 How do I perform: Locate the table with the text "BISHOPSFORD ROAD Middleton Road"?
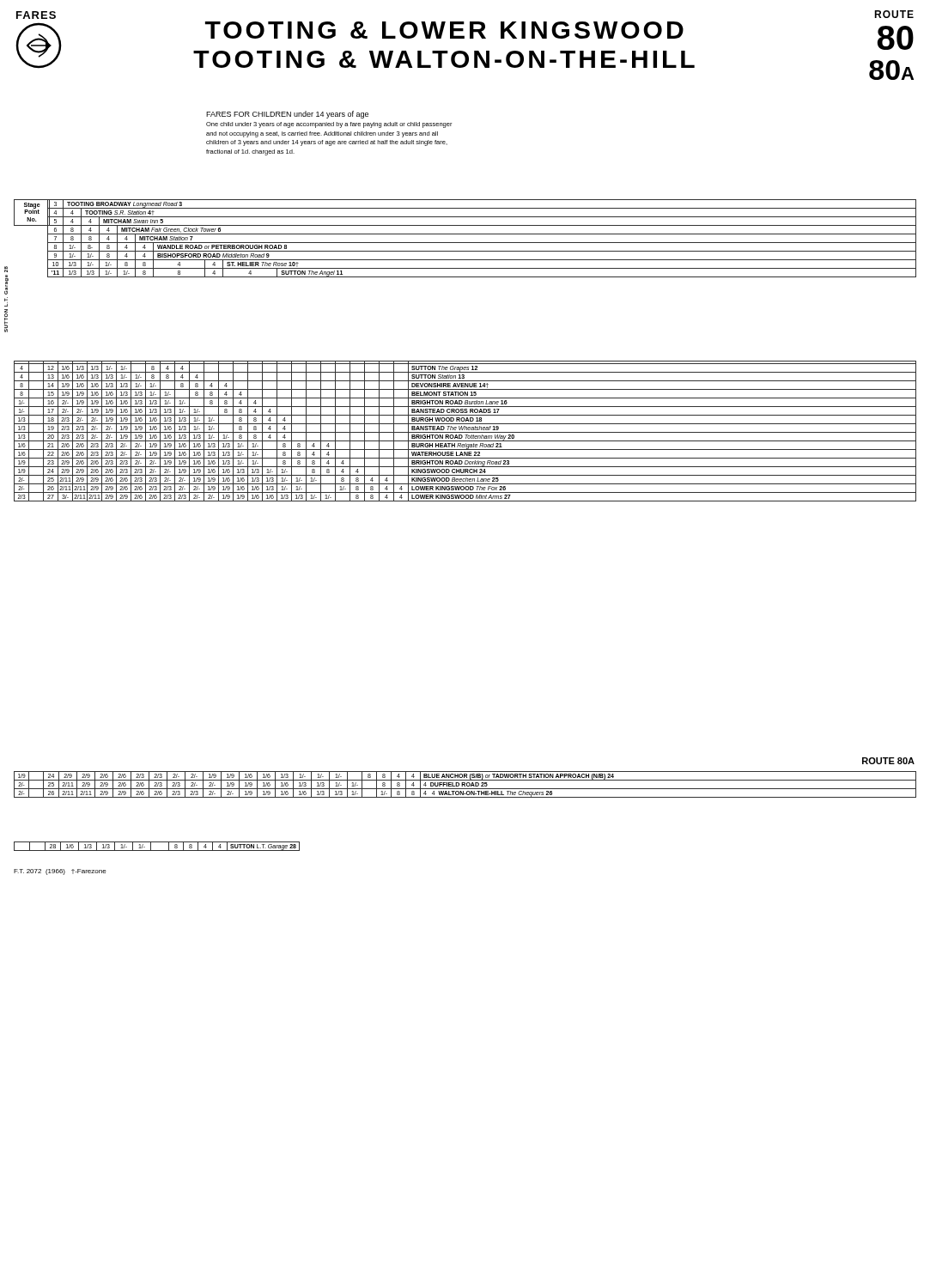tap(482, 238)
